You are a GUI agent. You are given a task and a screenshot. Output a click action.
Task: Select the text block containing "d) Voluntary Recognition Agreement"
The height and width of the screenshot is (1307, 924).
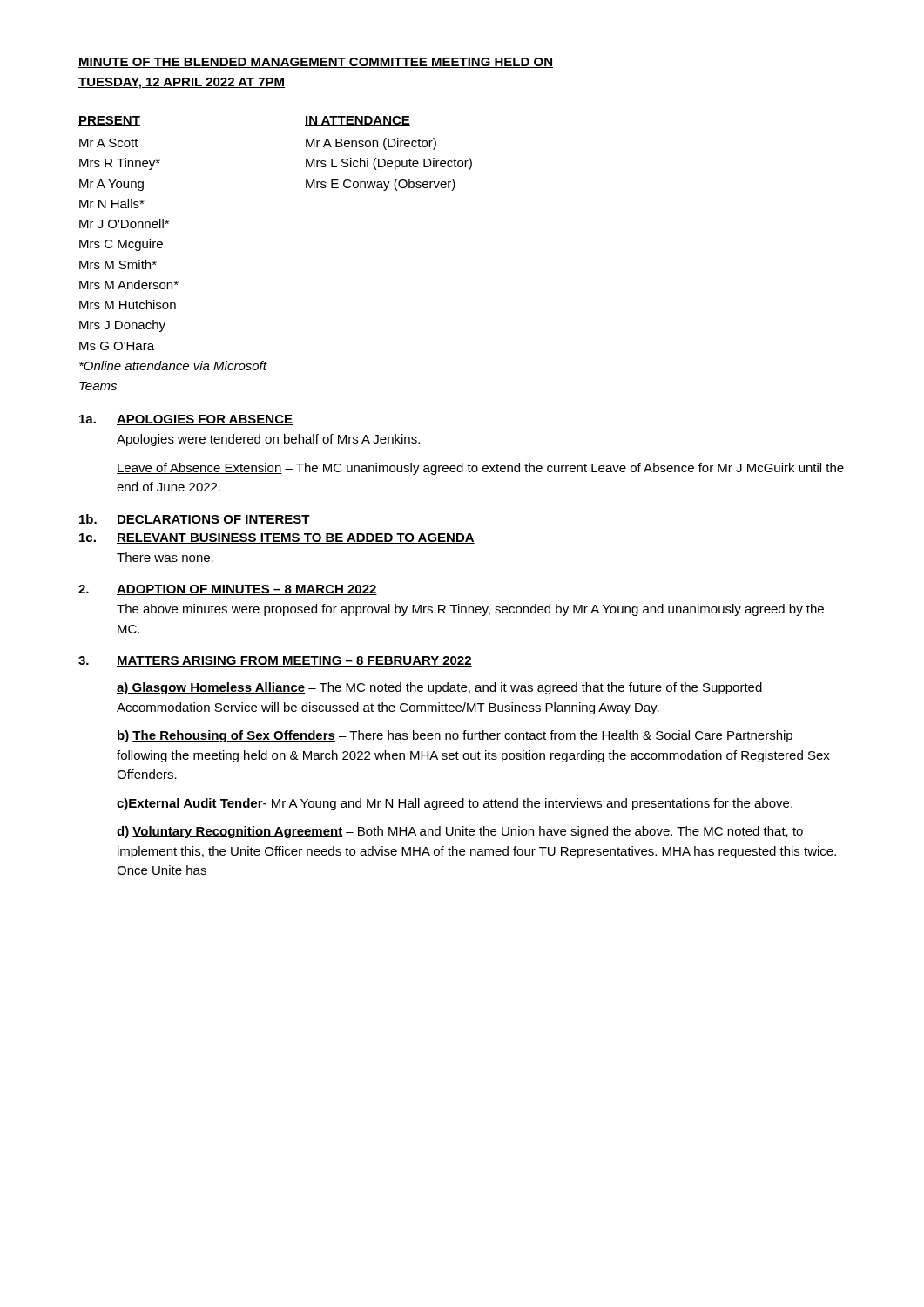point(477,851)
